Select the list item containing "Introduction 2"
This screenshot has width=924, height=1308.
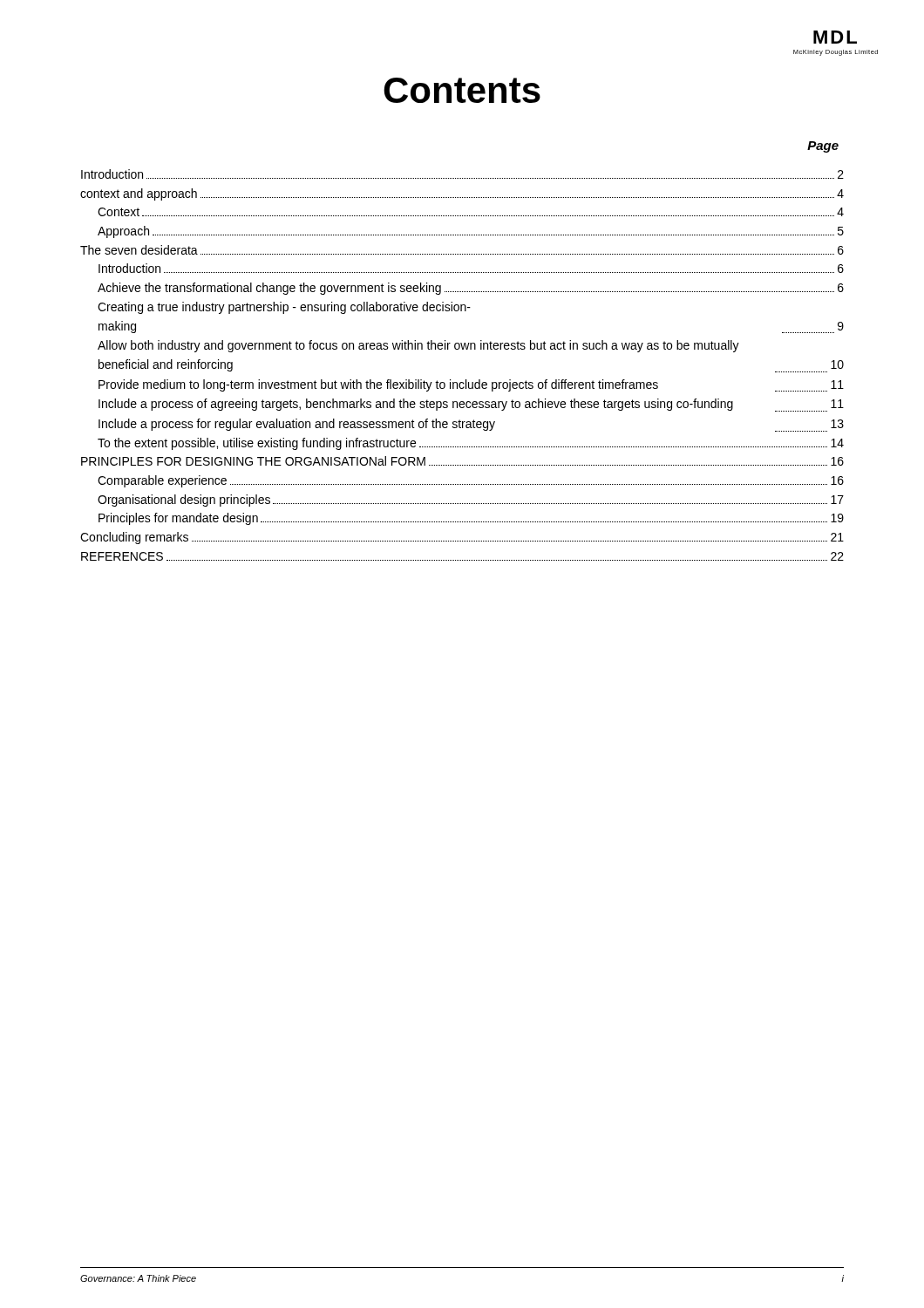[x=462, y=175]
